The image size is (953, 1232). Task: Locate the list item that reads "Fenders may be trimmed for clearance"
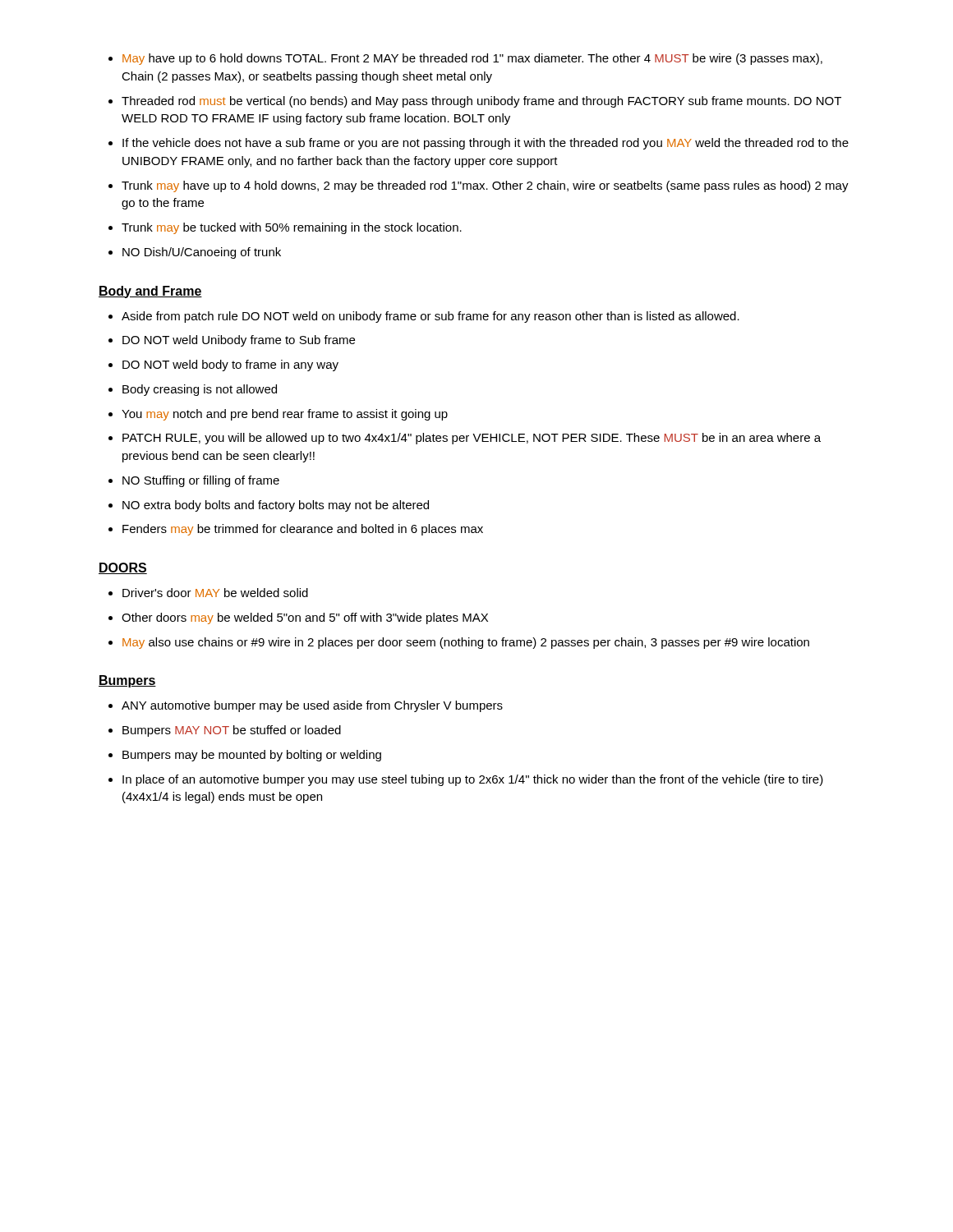coord(302,529)
